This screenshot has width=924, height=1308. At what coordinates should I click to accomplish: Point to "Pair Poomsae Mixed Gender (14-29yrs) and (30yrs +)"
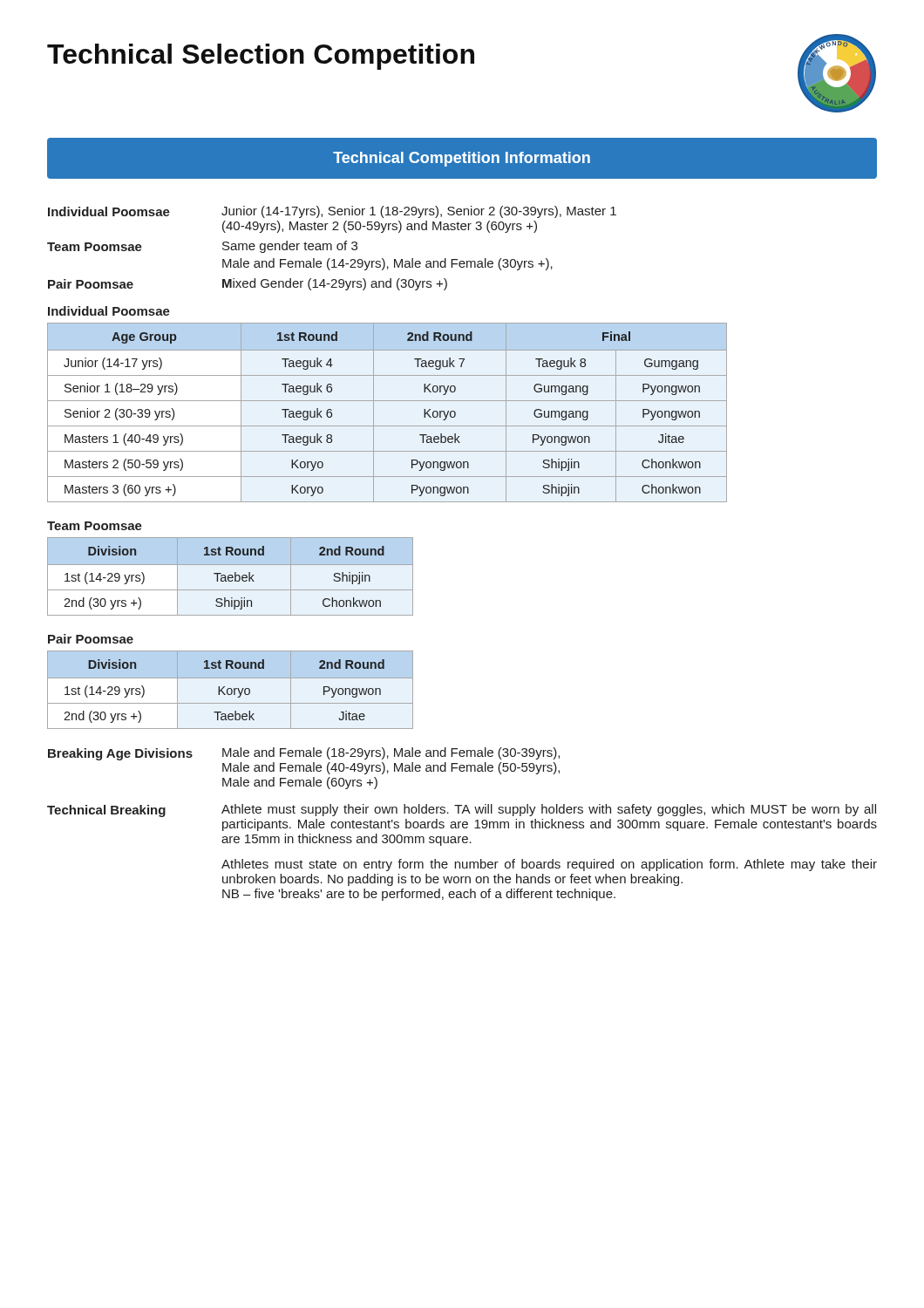coord(248,284)
